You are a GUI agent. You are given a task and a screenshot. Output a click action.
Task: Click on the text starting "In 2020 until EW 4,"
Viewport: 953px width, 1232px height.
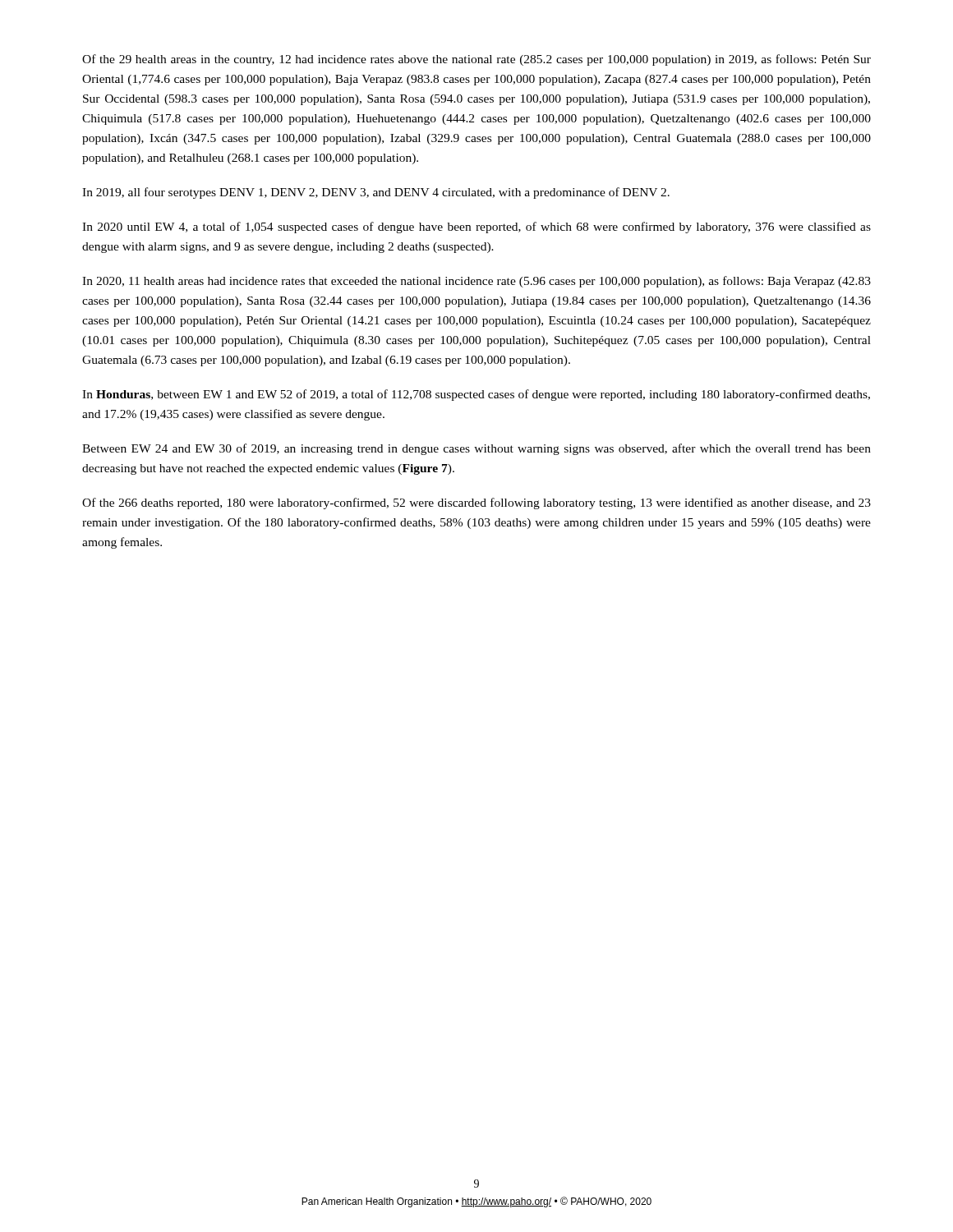tap(476, 236)
